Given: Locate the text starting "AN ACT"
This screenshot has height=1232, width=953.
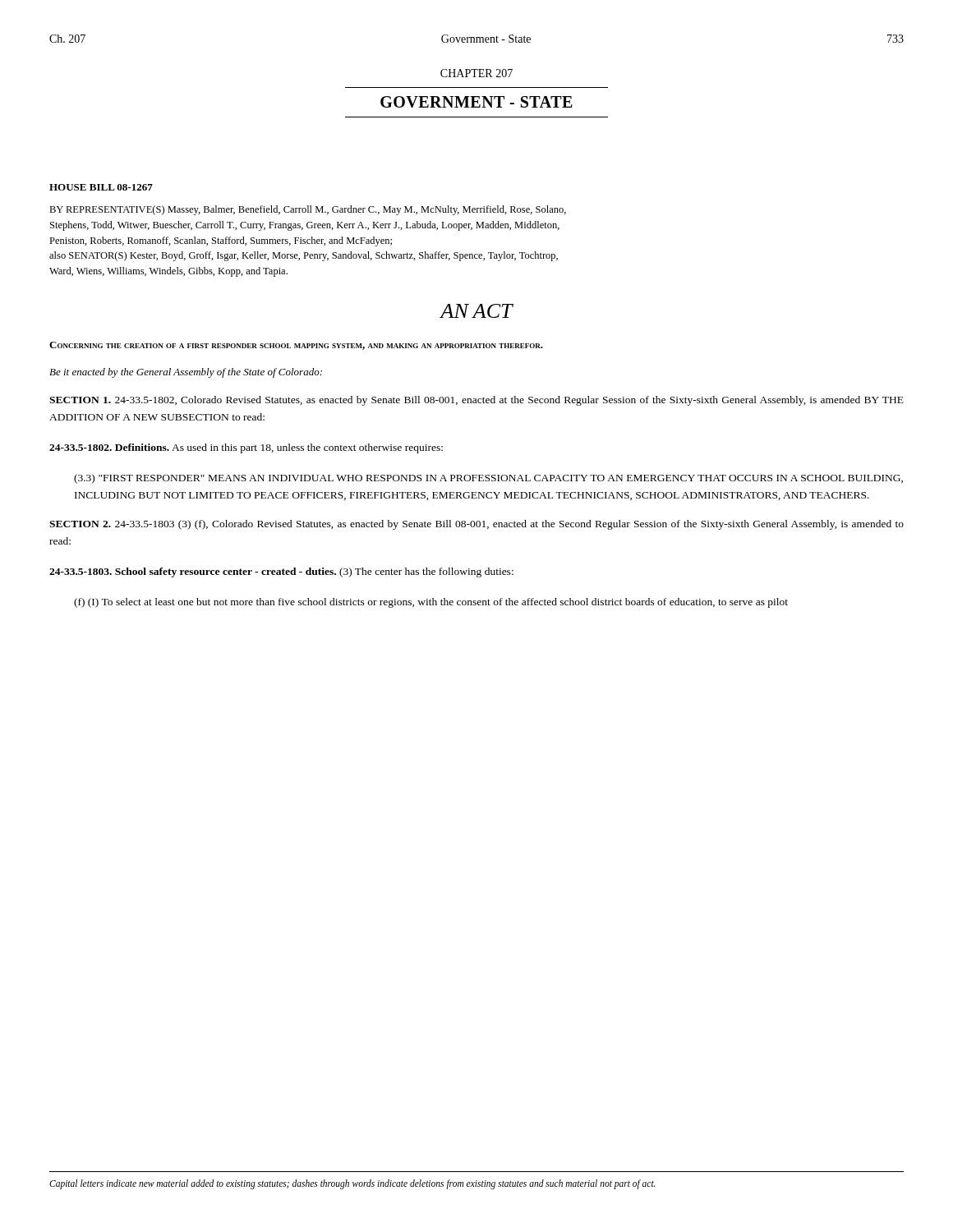Looking at the screenshot, I should coord(476,311).
